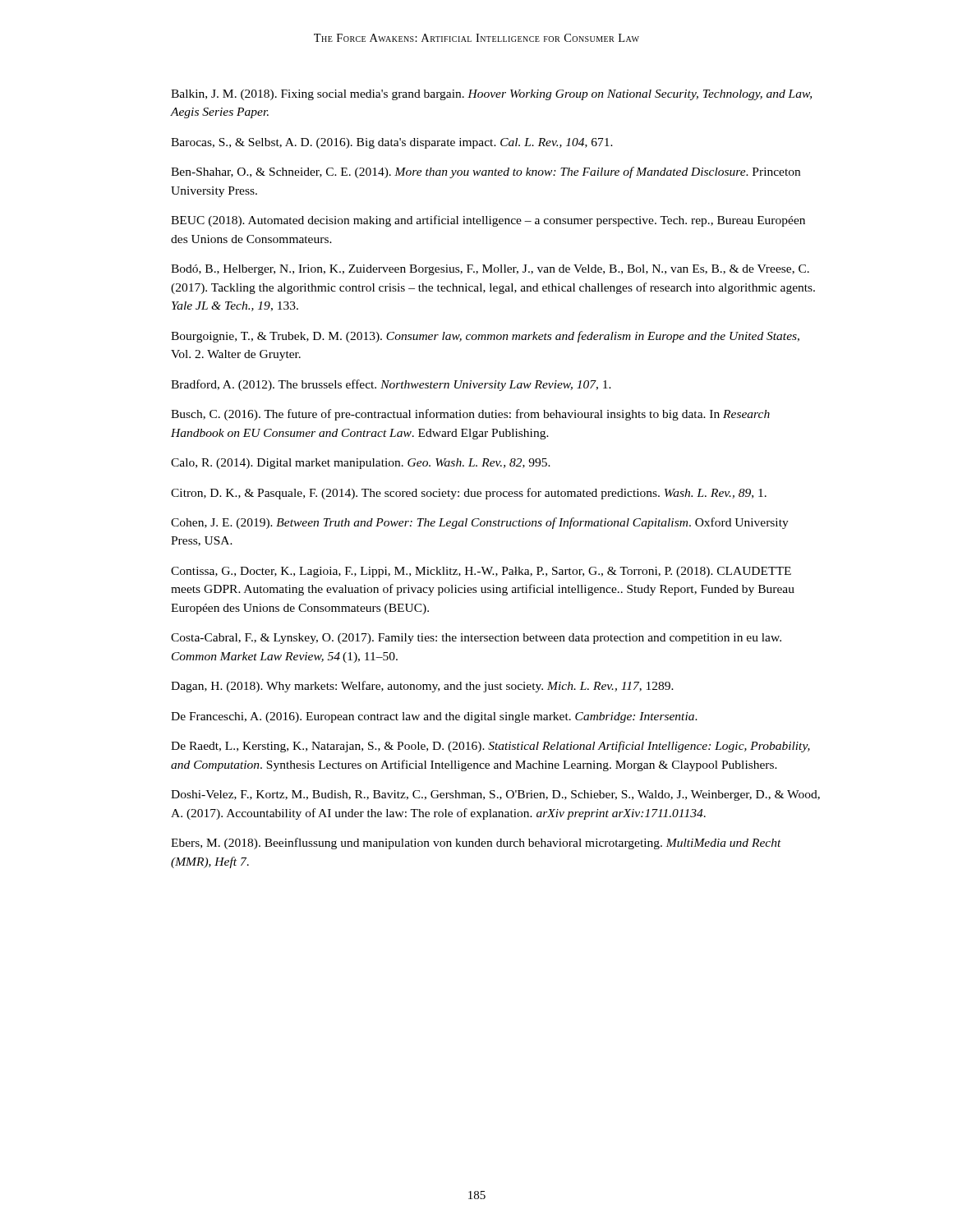This screenshot has height=1232, width=953.
Task: Point to the block beginning "Bodó, B., Helberger,"
Action: (496, 287)
